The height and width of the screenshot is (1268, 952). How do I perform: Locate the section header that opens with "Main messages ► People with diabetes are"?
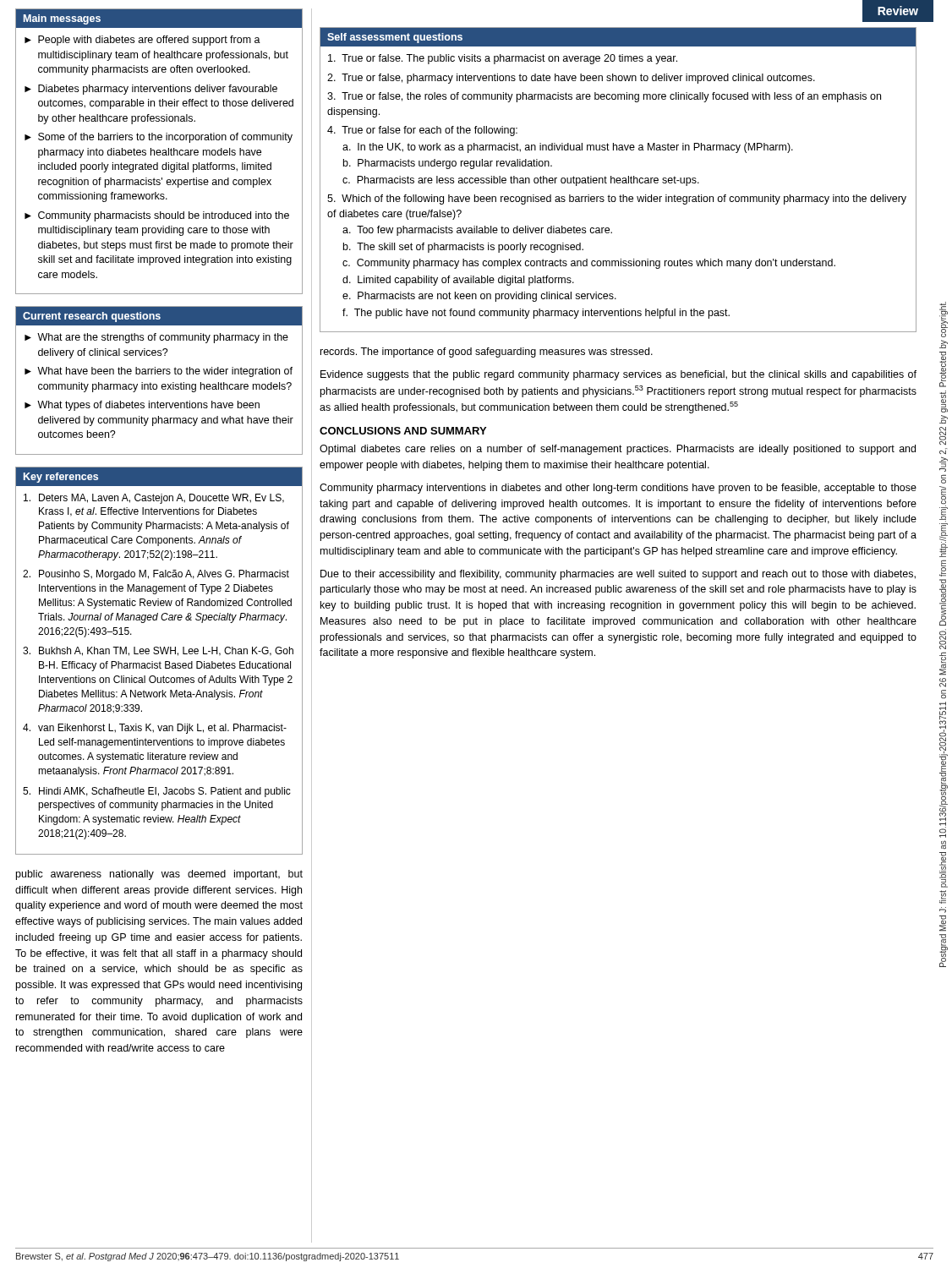tap(159, 151)
